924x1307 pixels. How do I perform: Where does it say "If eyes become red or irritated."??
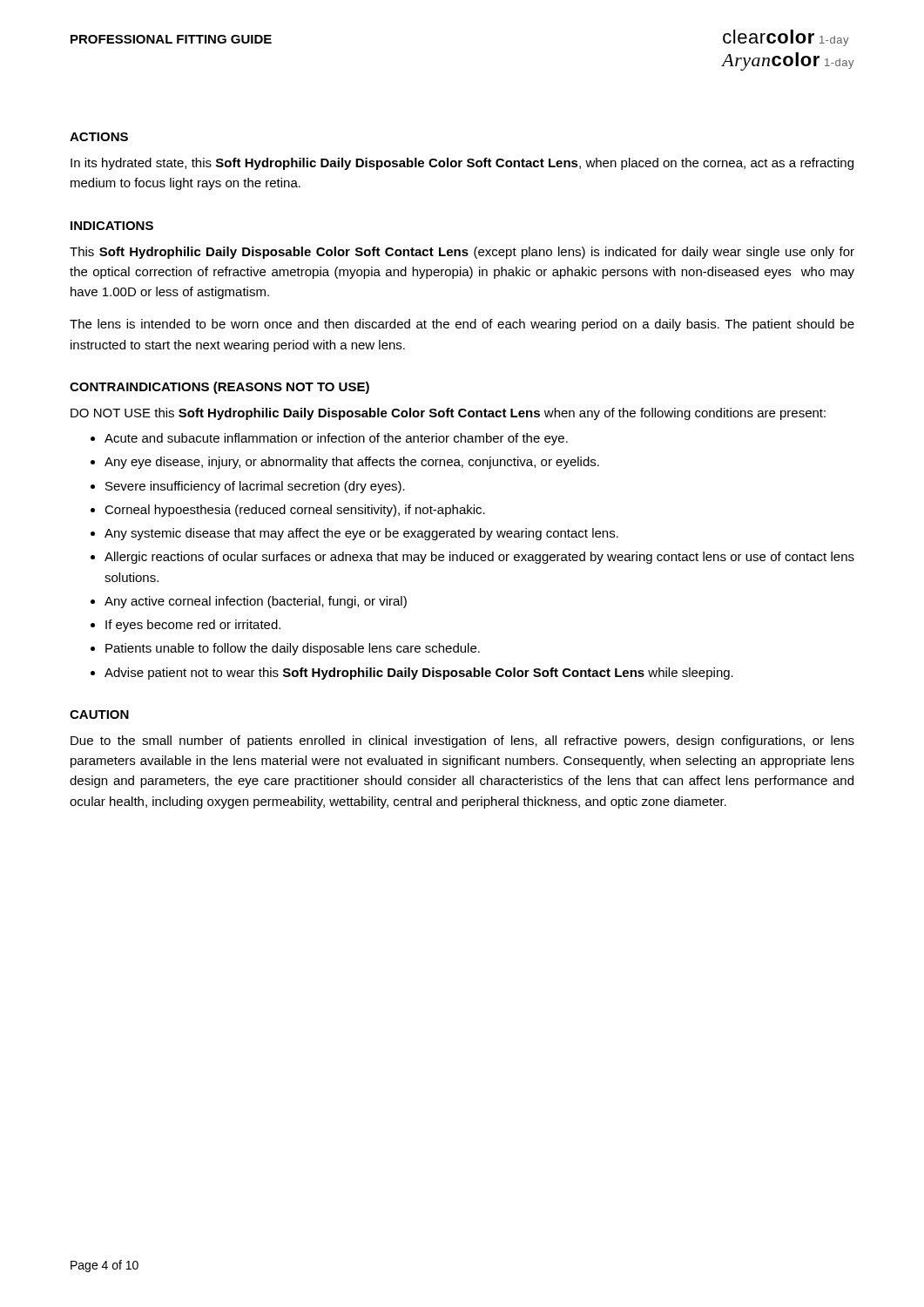[x=193, y=624]
